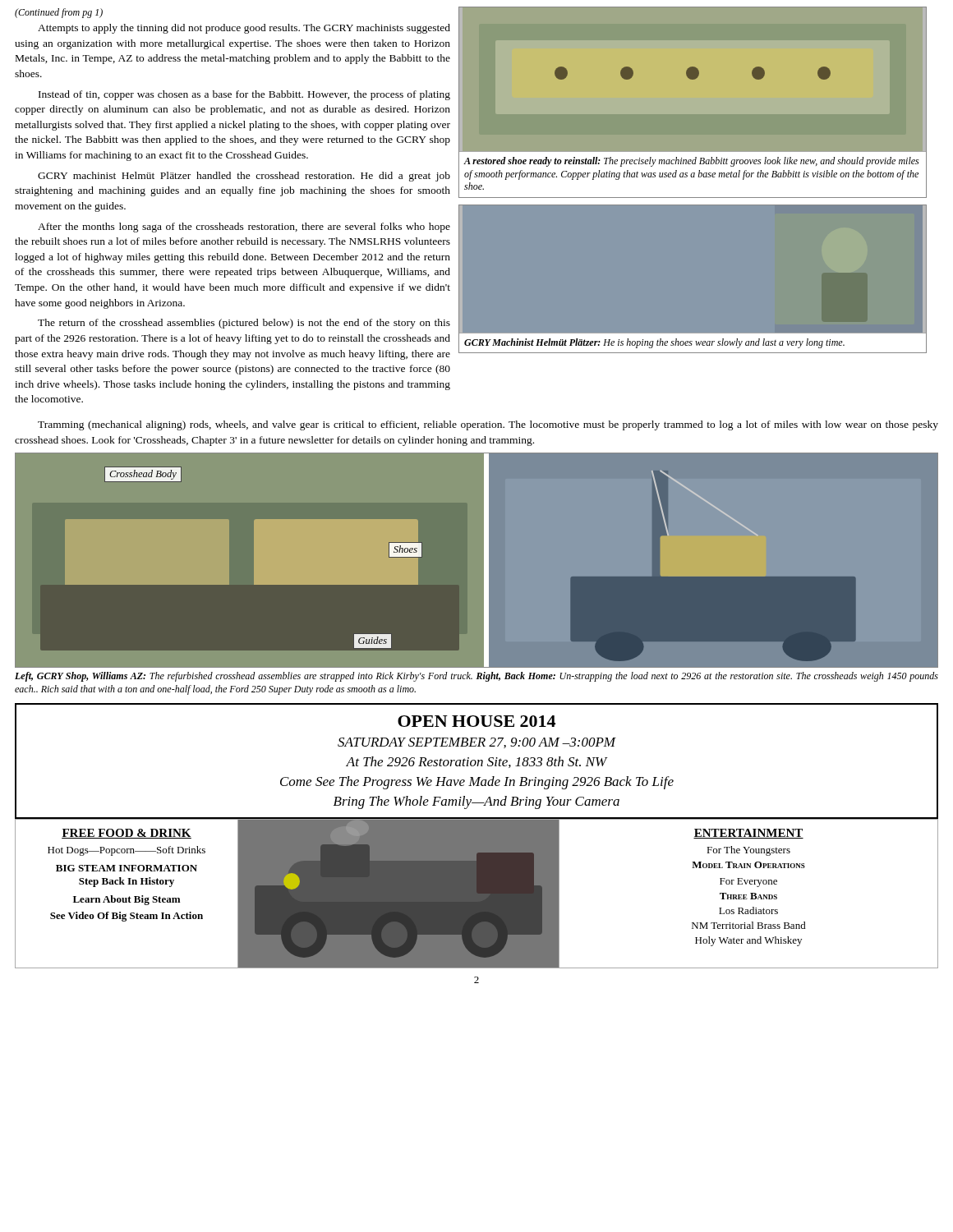
Task: Point to the block beginning "Attempts to apply the tinning did not produce"
Action: (232, 214)
